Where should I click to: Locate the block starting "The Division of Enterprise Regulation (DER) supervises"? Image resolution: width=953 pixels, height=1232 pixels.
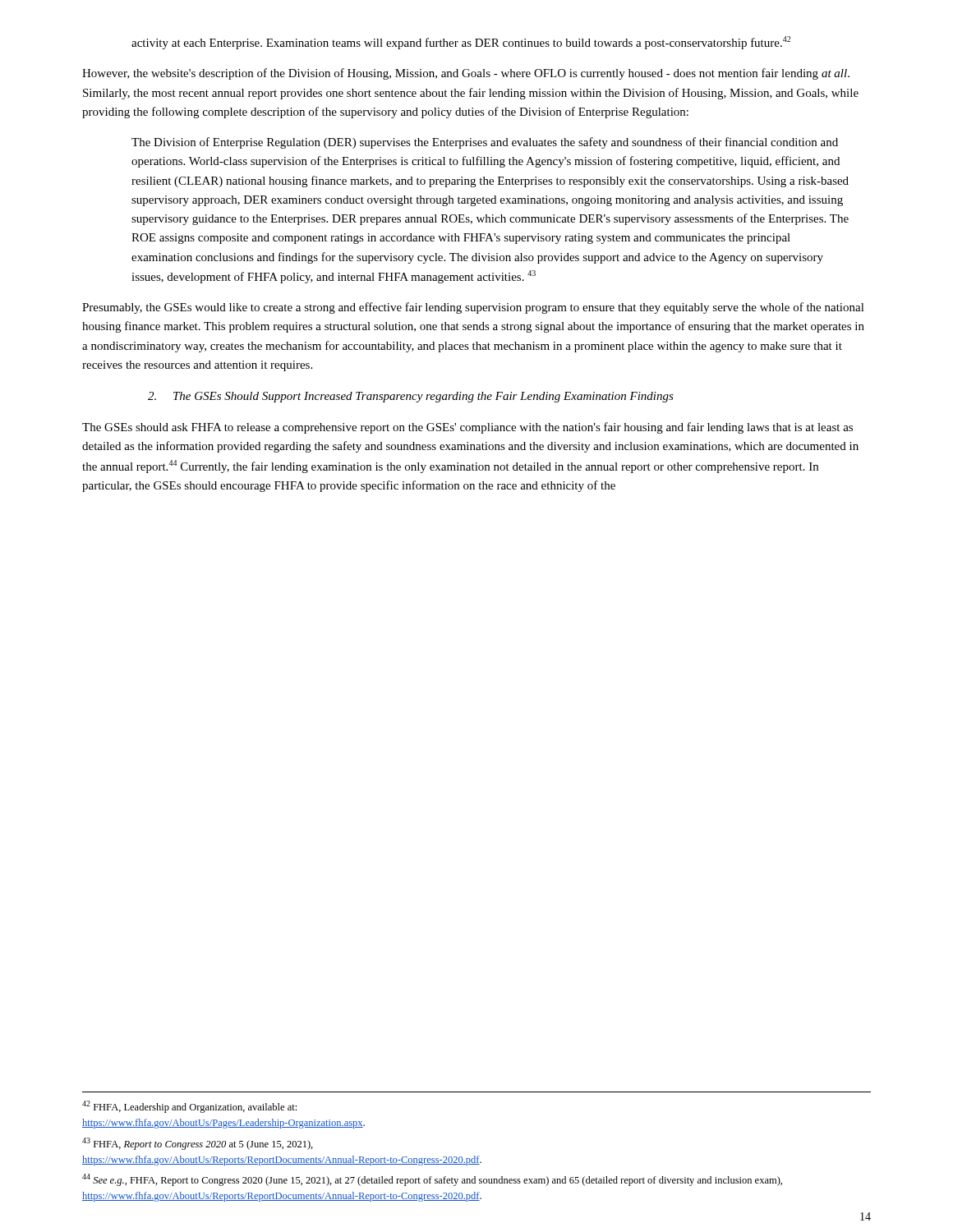[490, 209]
